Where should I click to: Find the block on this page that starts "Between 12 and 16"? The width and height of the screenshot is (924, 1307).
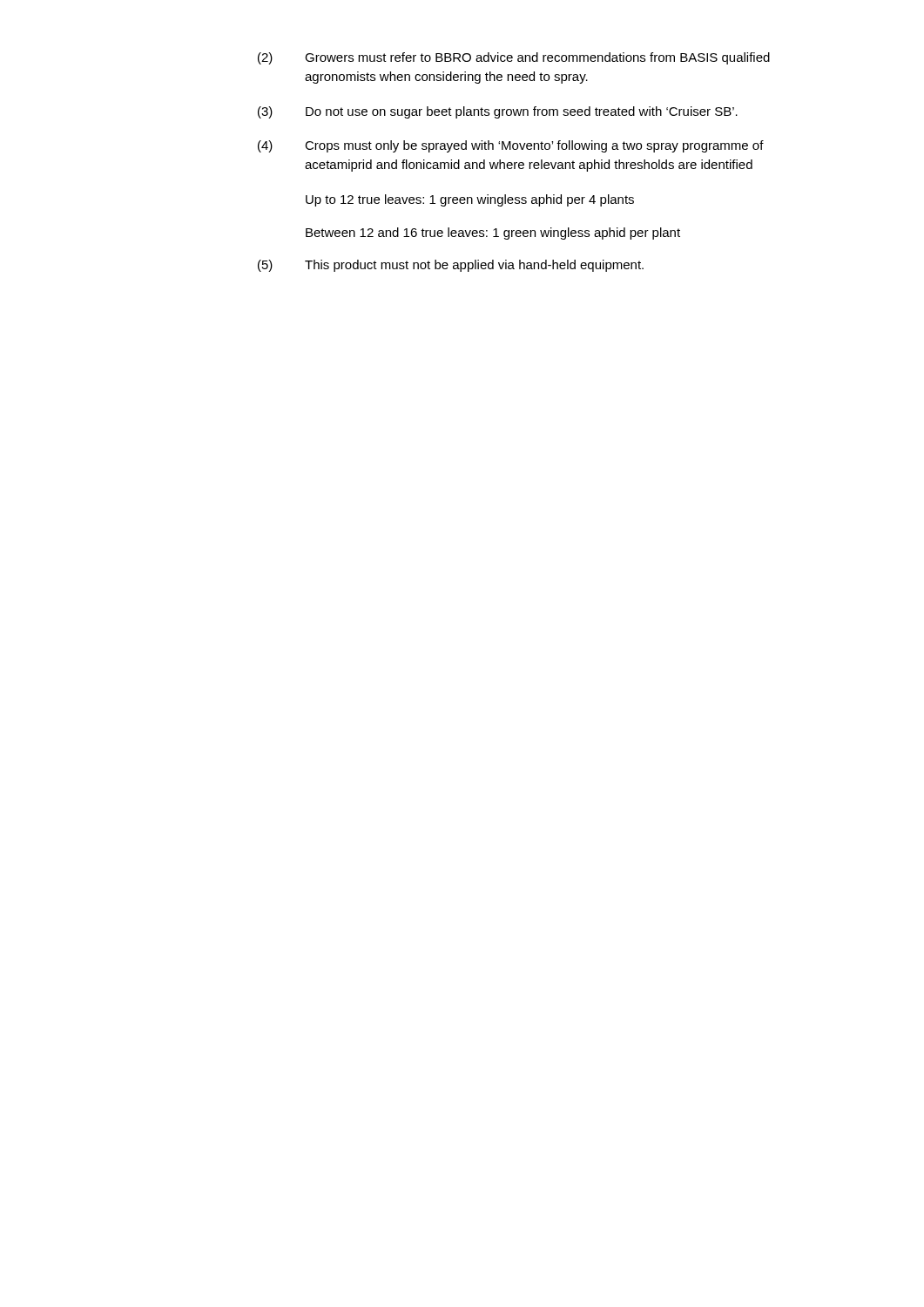(x=493, y=232)
